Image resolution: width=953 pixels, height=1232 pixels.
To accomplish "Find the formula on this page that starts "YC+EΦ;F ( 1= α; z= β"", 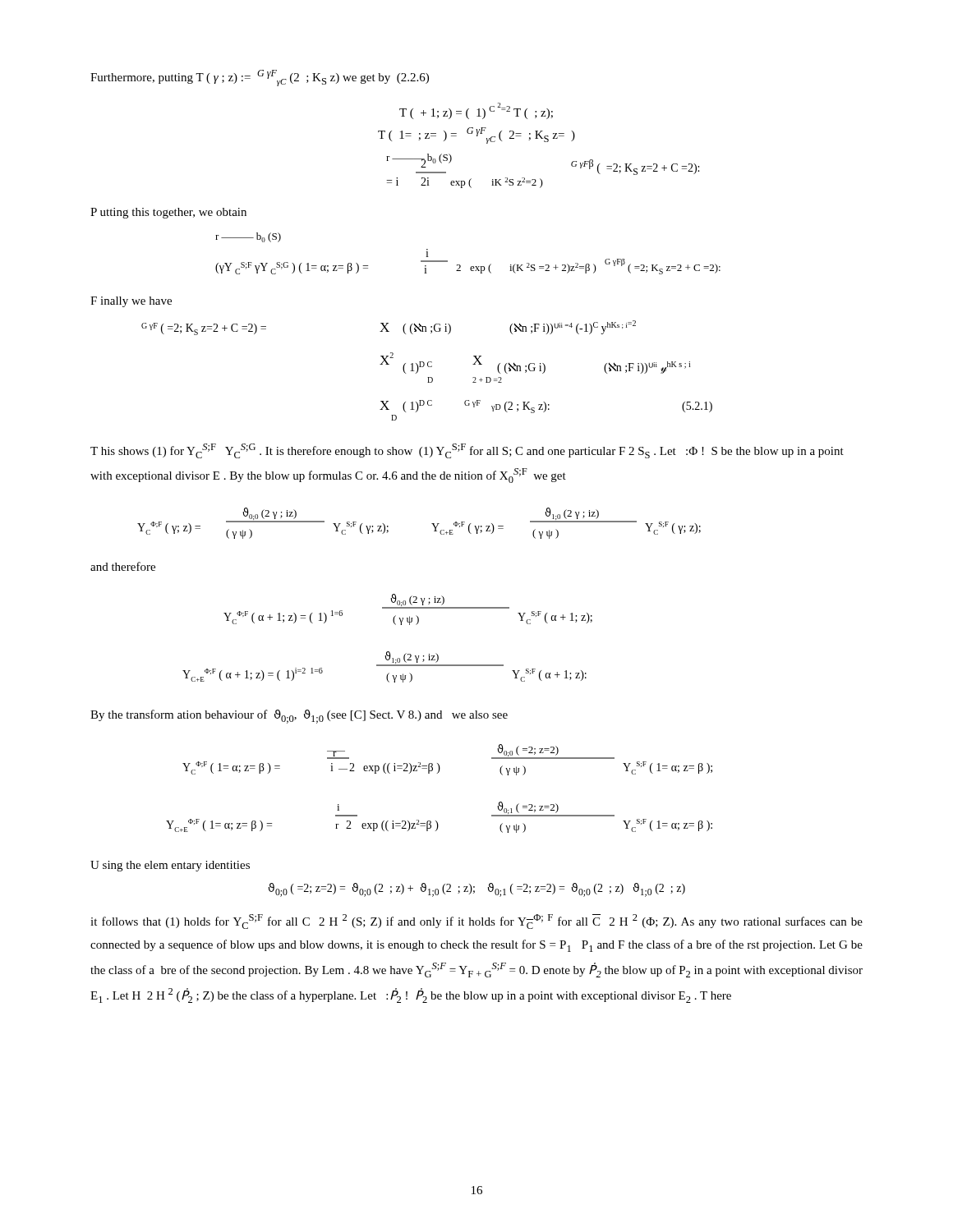I will (346, 815).
